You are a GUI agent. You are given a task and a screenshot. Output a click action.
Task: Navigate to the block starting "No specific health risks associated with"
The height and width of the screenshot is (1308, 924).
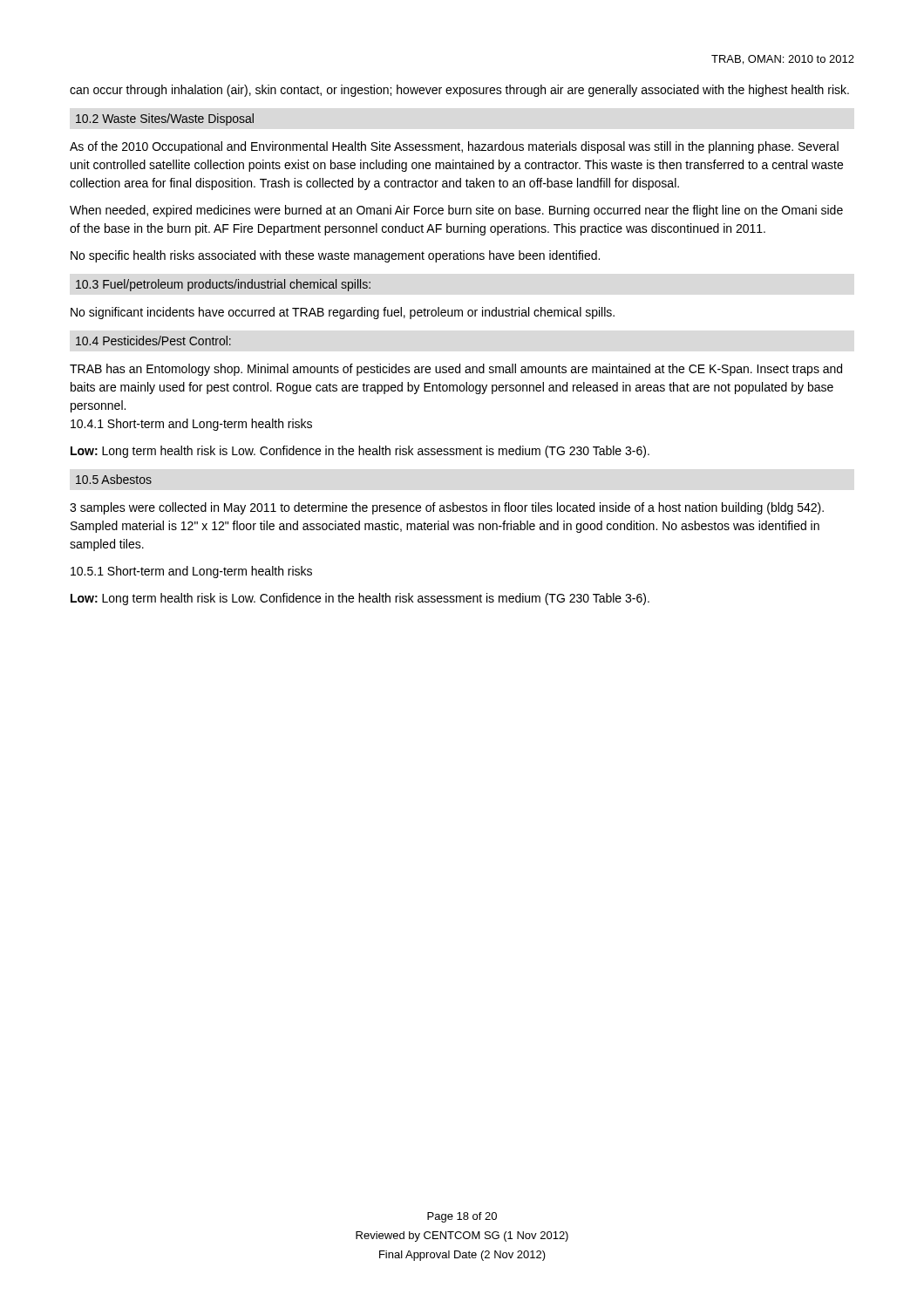335,256
